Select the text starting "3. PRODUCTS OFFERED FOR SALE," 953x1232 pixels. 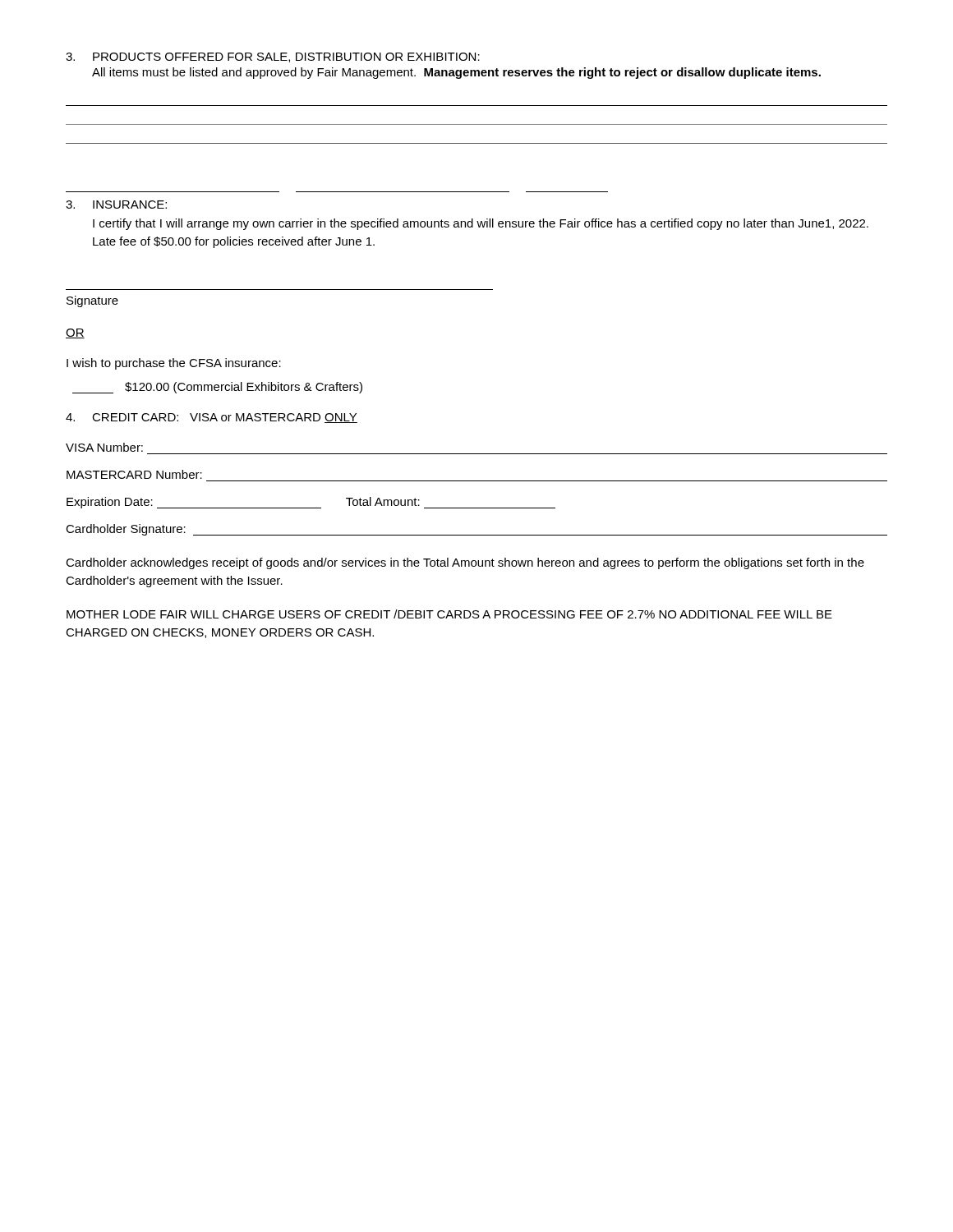(x=476, y=65)
